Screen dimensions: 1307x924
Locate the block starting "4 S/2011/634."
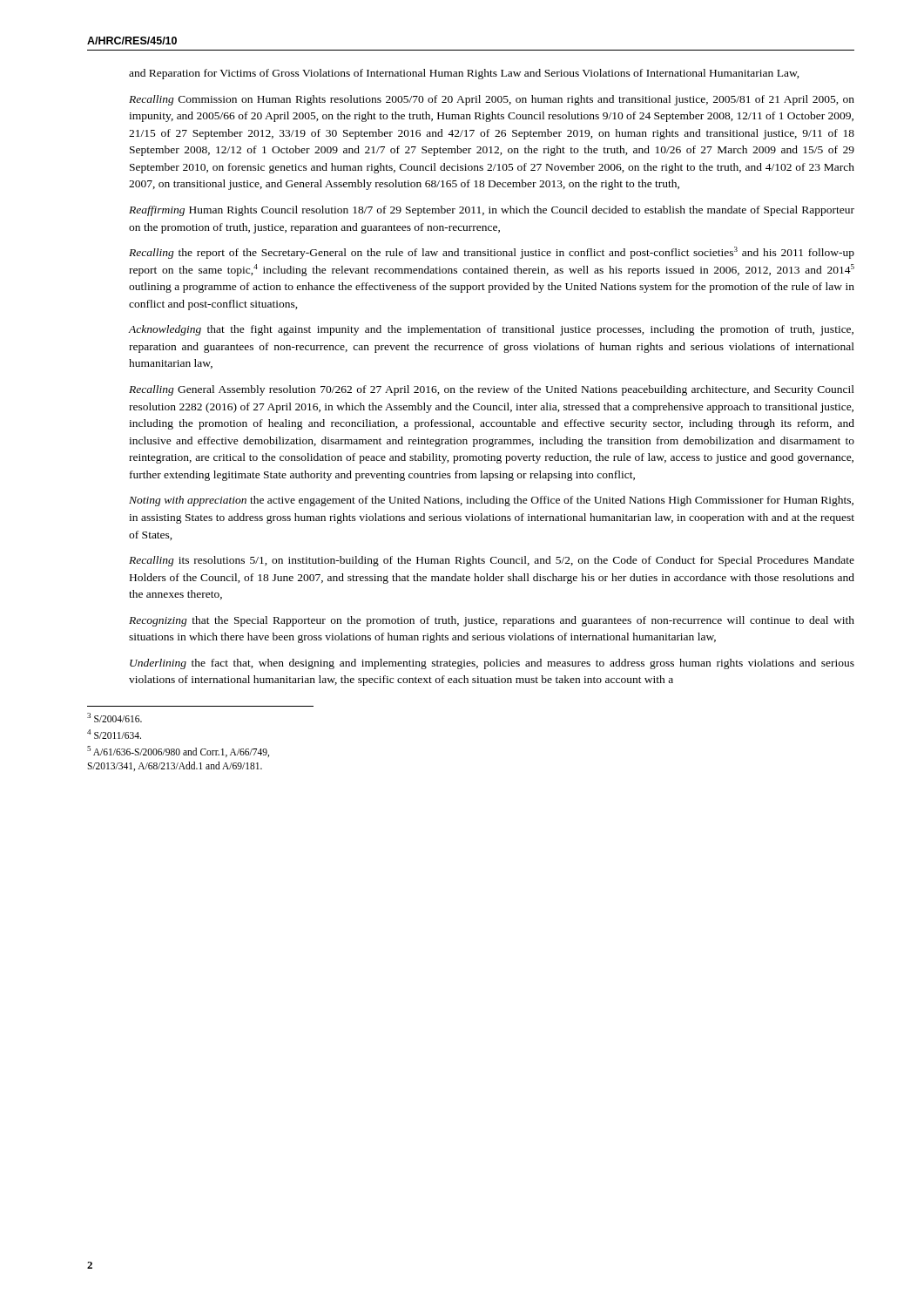114,735
